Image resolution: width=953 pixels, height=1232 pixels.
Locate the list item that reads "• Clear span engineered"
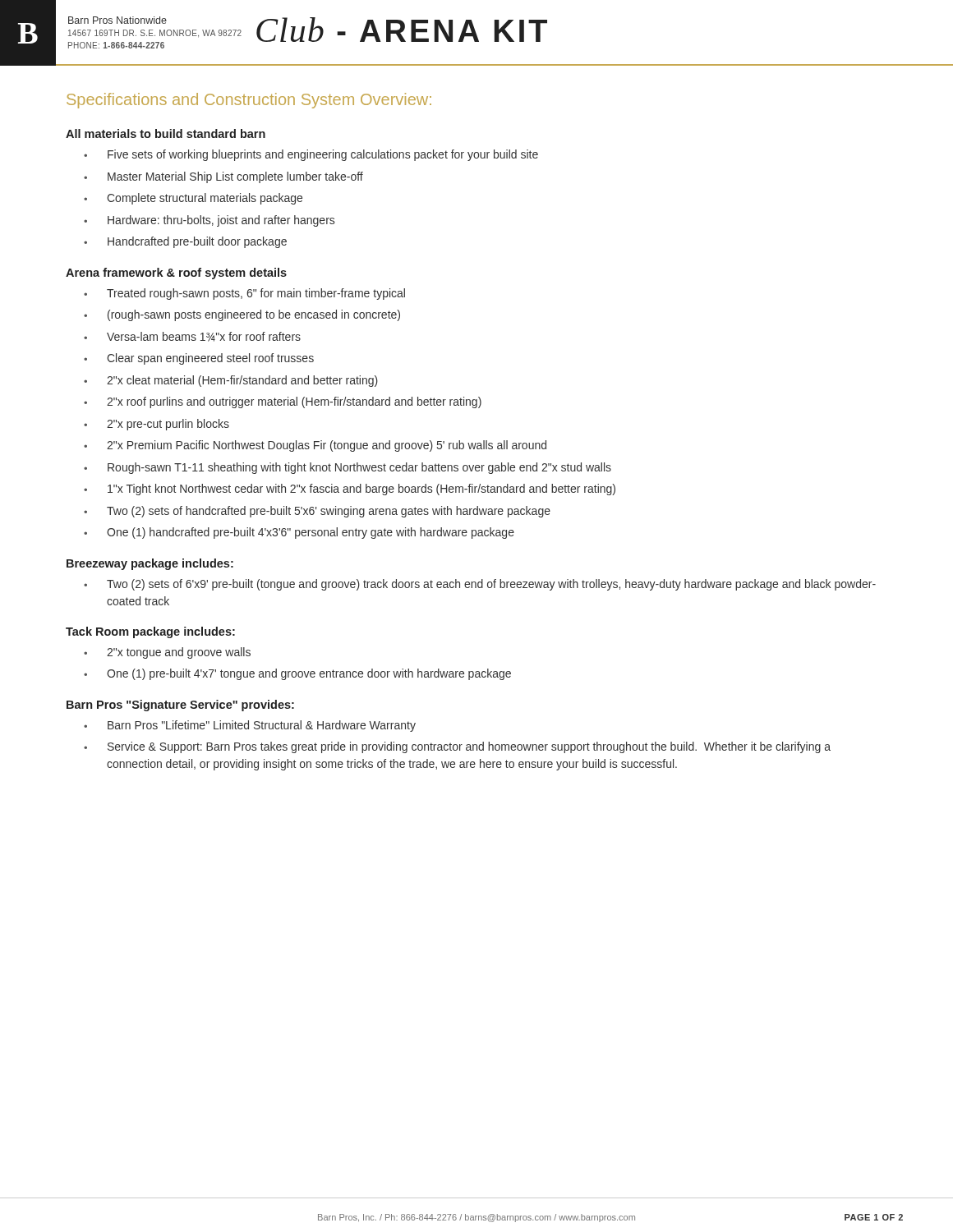(190, 359)
